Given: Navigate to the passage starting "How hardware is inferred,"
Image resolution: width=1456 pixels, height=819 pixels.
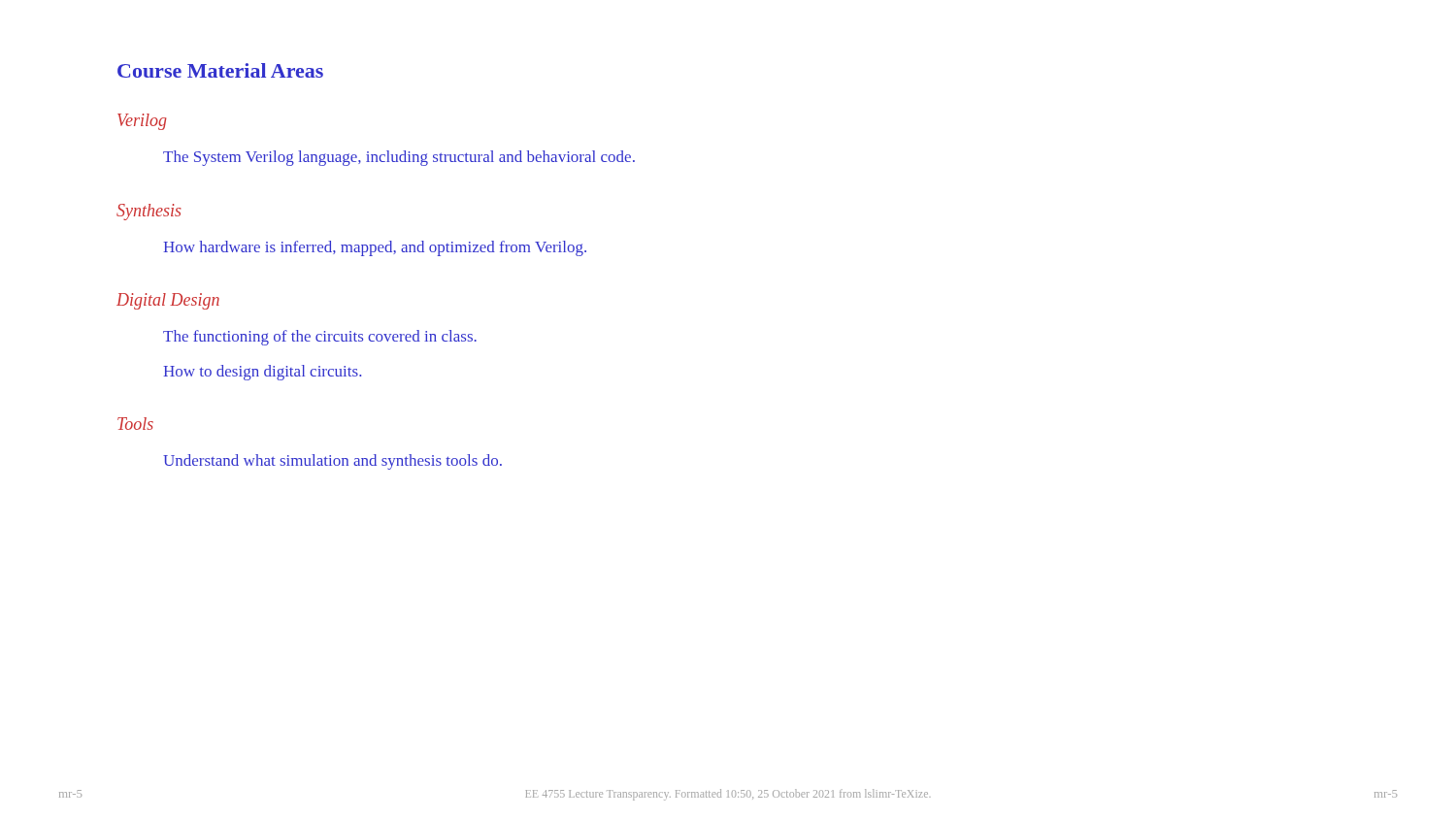Looking at the screenshot, I should [375, 246].
